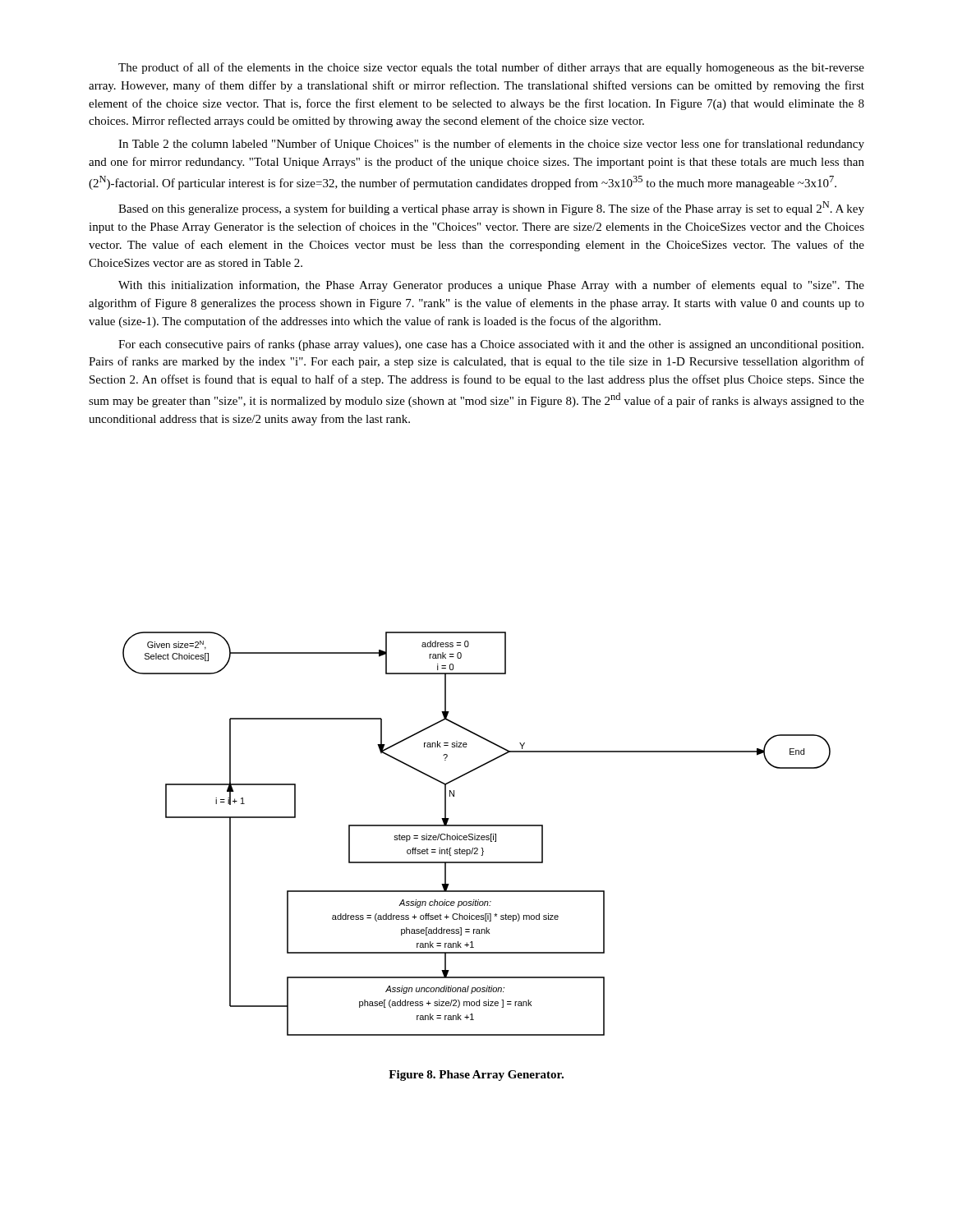The image size is (953, 1232).
Task: Select the block starting "Based on this"
Action: 476,235
